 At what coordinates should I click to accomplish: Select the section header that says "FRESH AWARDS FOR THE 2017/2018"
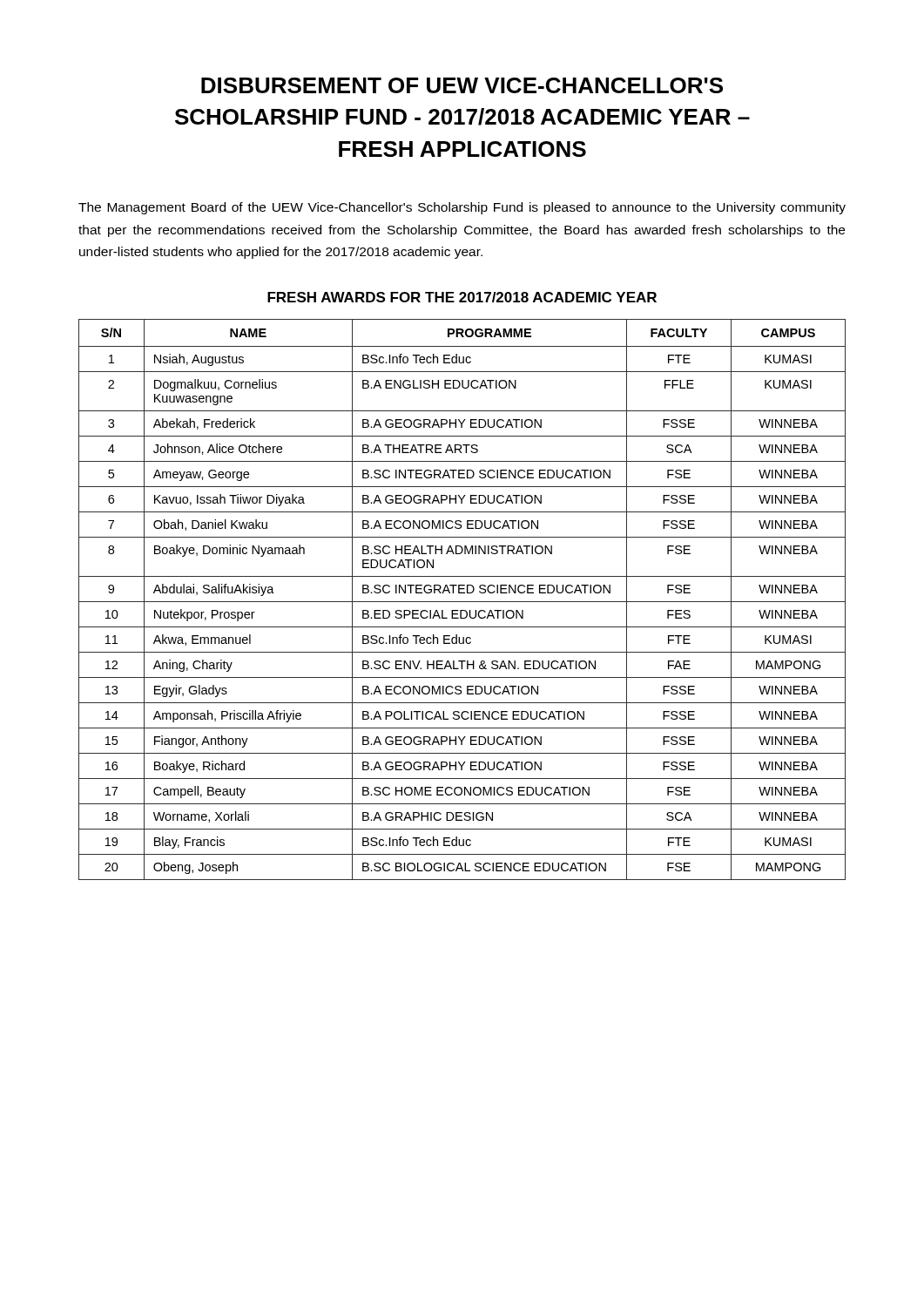point(462,297)
